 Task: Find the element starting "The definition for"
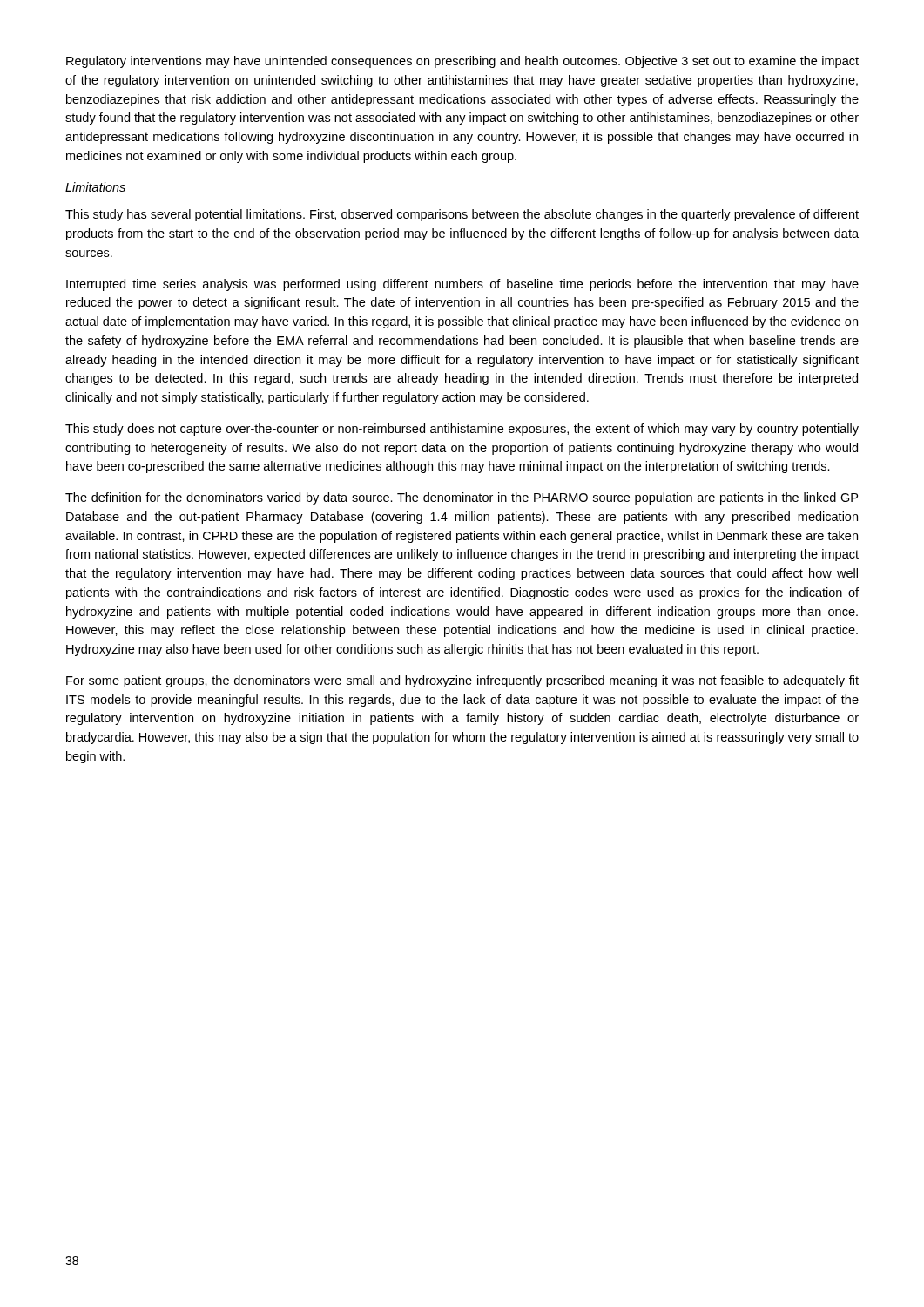[462, 574]
